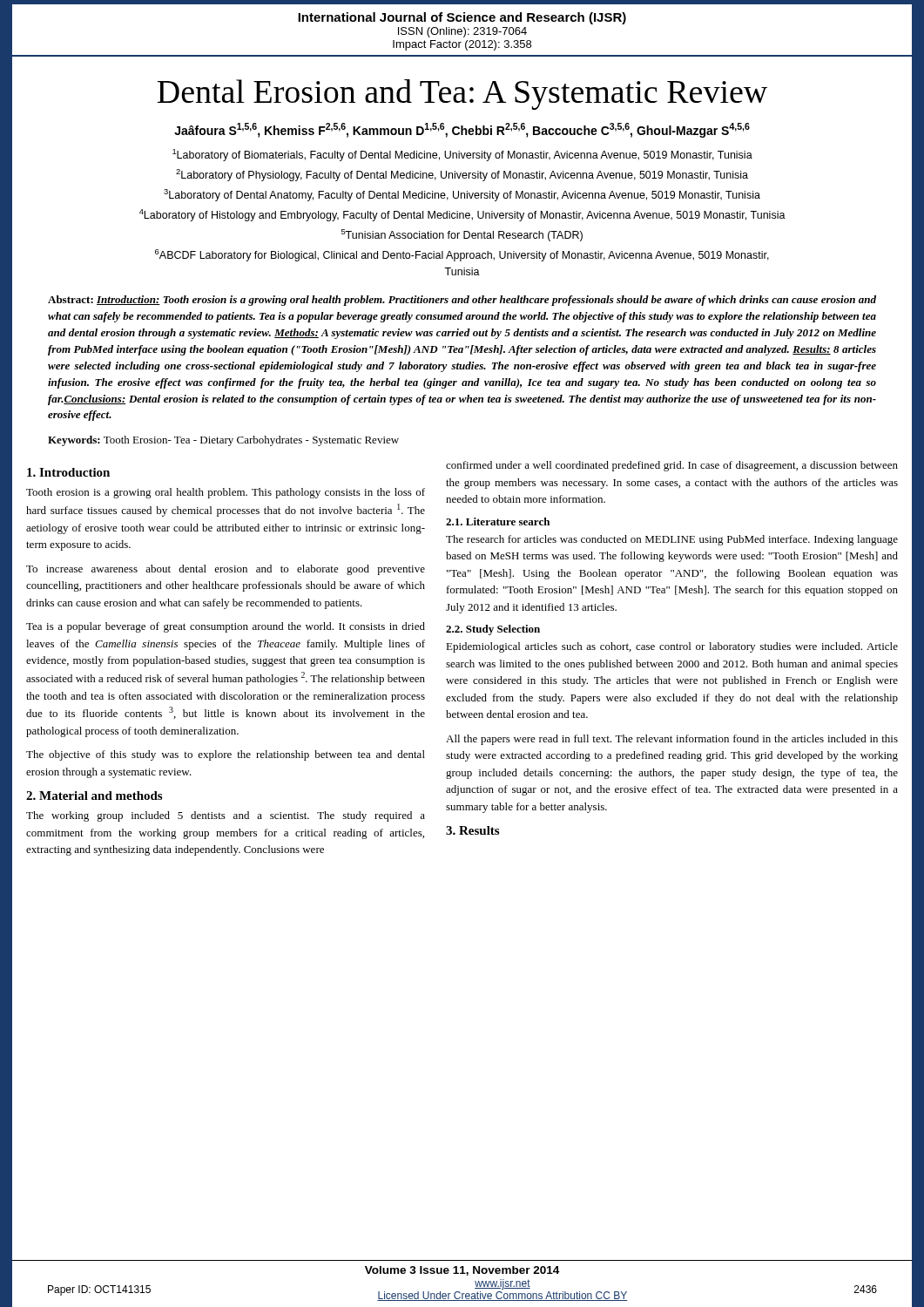
Task: Click the passage that begins "Tooth erosion is a growing"
Action: coord(226,518)
